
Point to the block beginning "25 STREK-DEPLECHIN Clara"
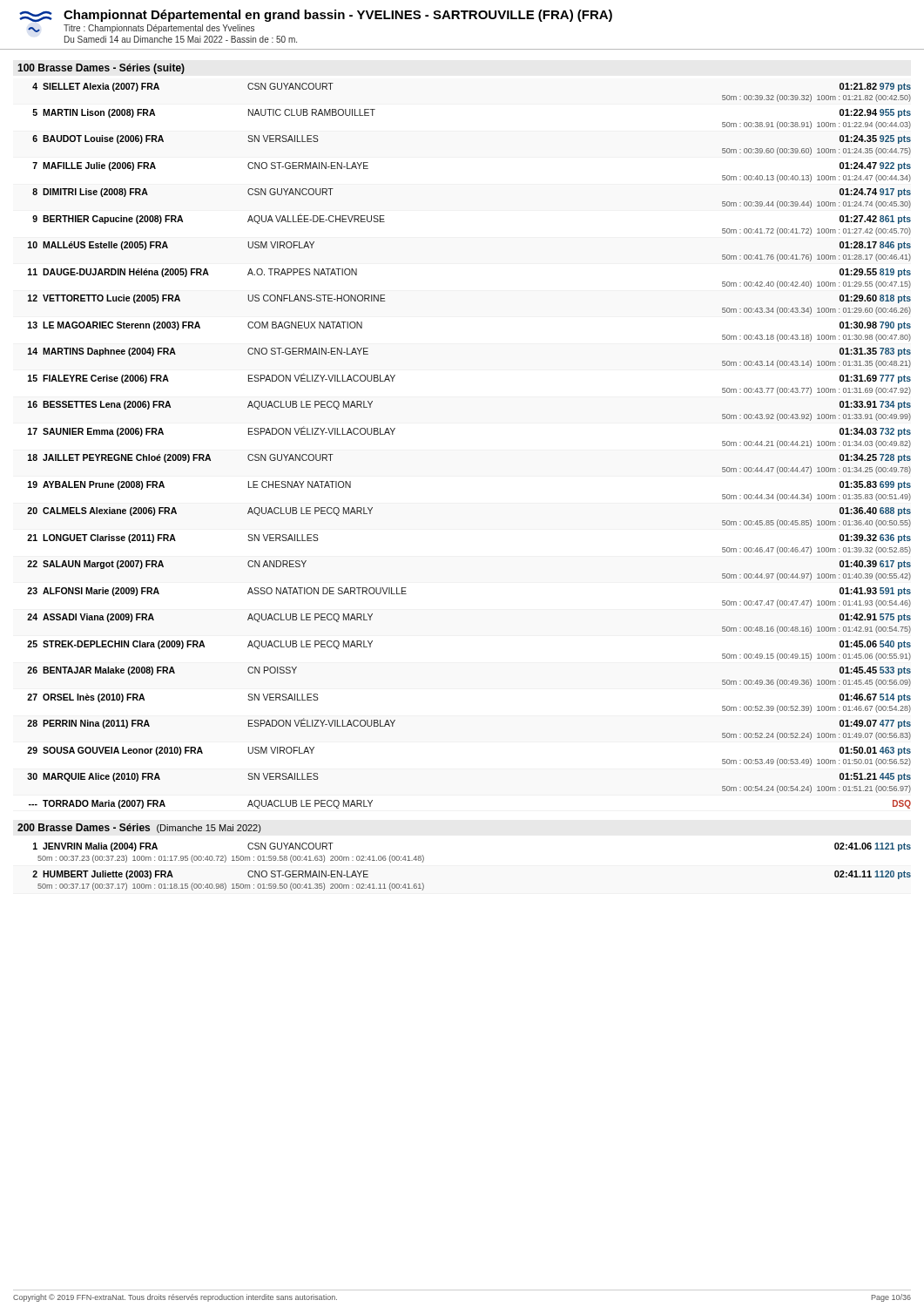117,644
